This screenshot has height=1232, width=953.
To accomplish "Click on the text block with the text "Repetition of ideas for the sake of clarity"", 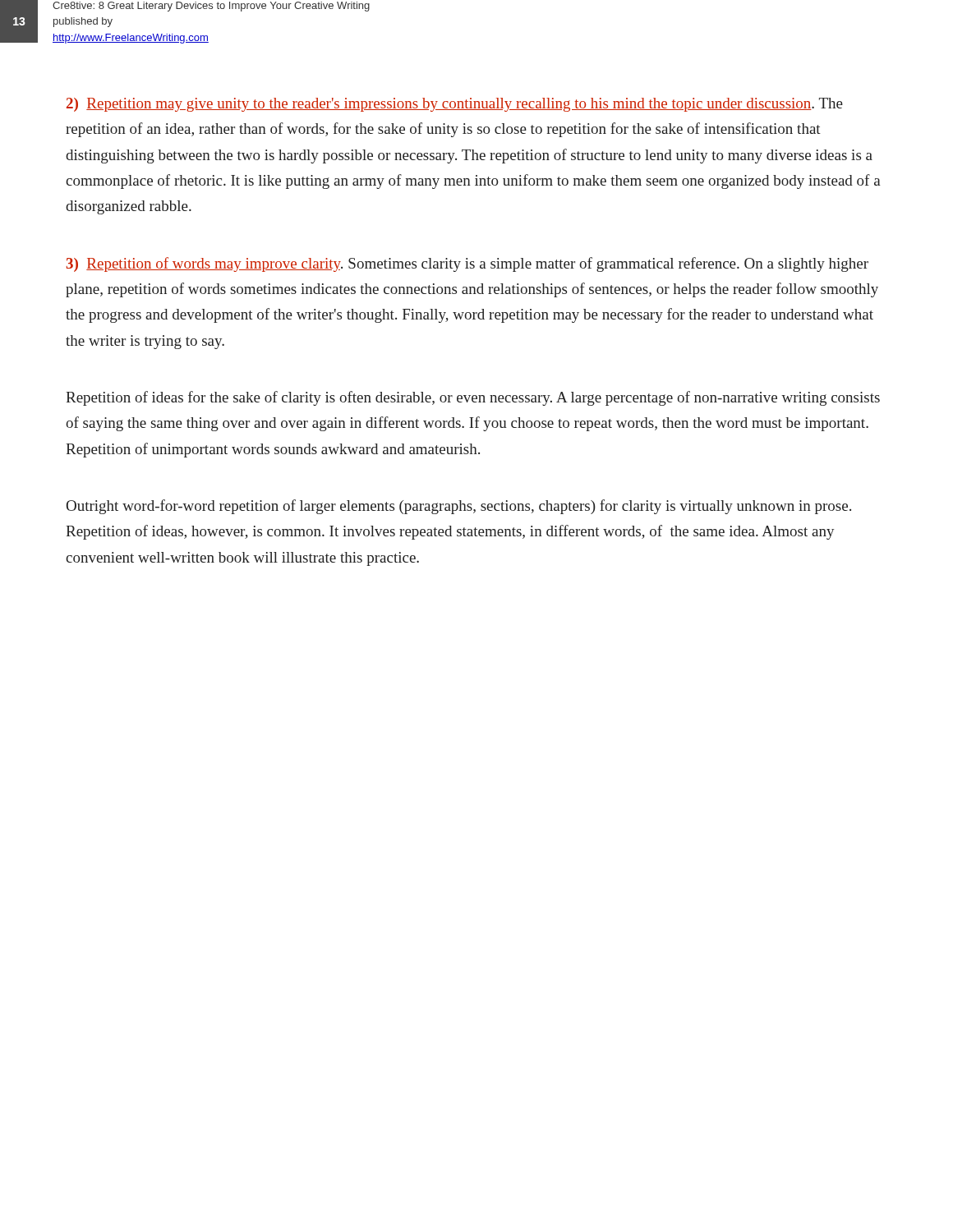I will point(476,423).
